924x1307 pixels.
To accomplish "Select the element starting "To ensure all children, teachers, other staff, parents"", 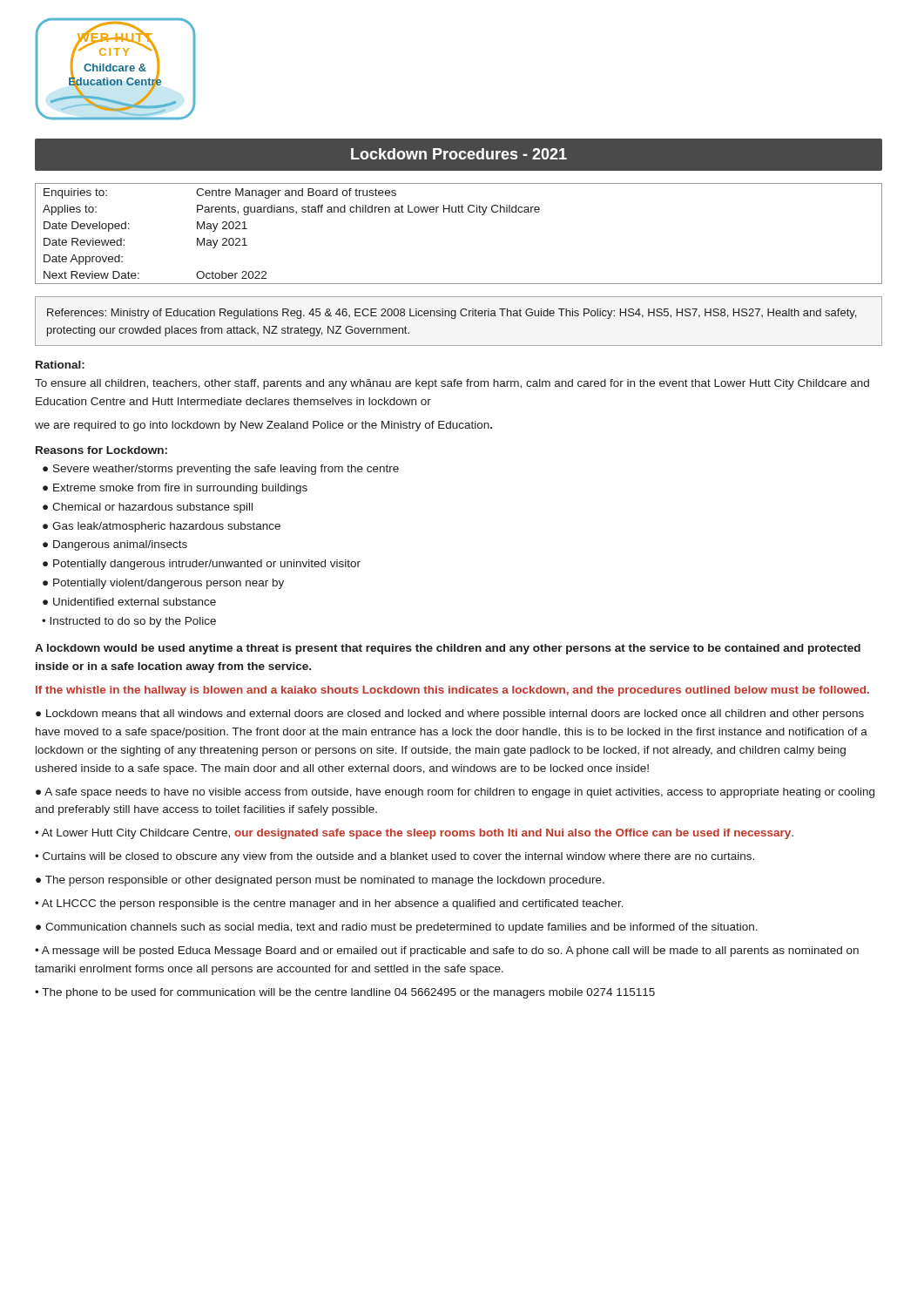I will [452, 392].
